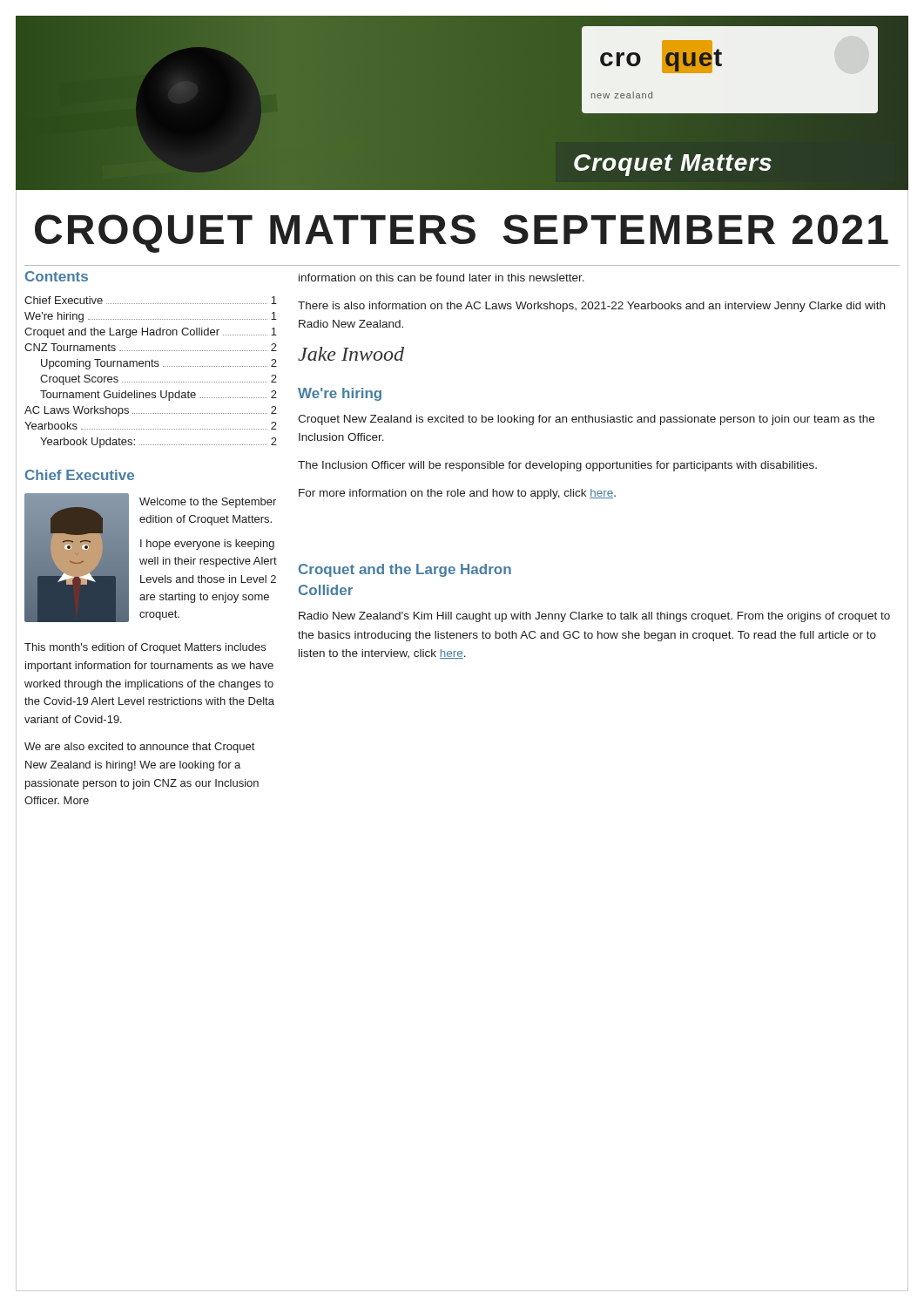The width and height of the screenshot is (924, 1307).
Task: Find the element starting "Chief Executive 1"
Action: coord(151,300)
